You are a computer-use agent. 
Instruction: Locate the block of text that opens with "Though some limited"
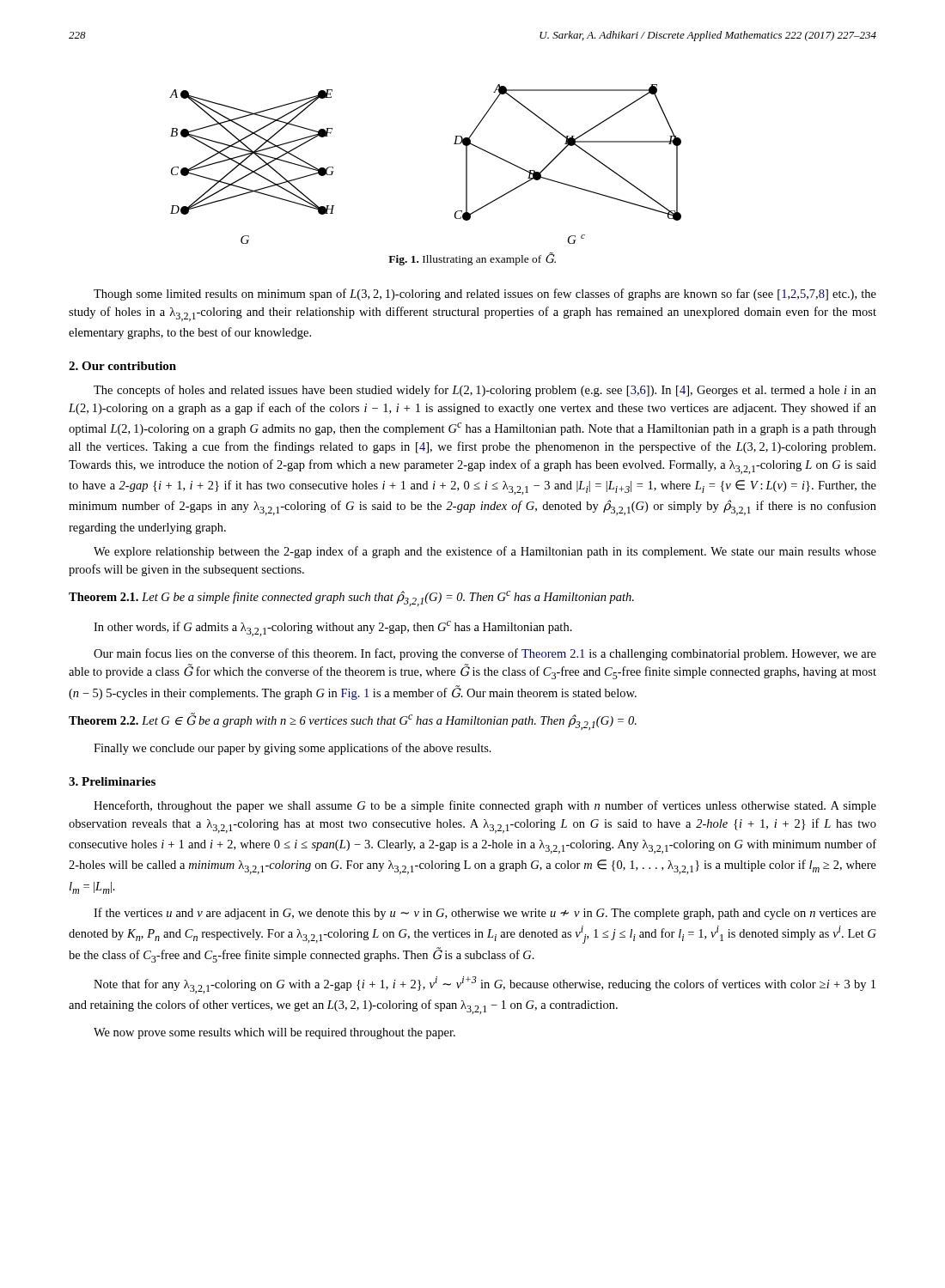pos(472,313)
